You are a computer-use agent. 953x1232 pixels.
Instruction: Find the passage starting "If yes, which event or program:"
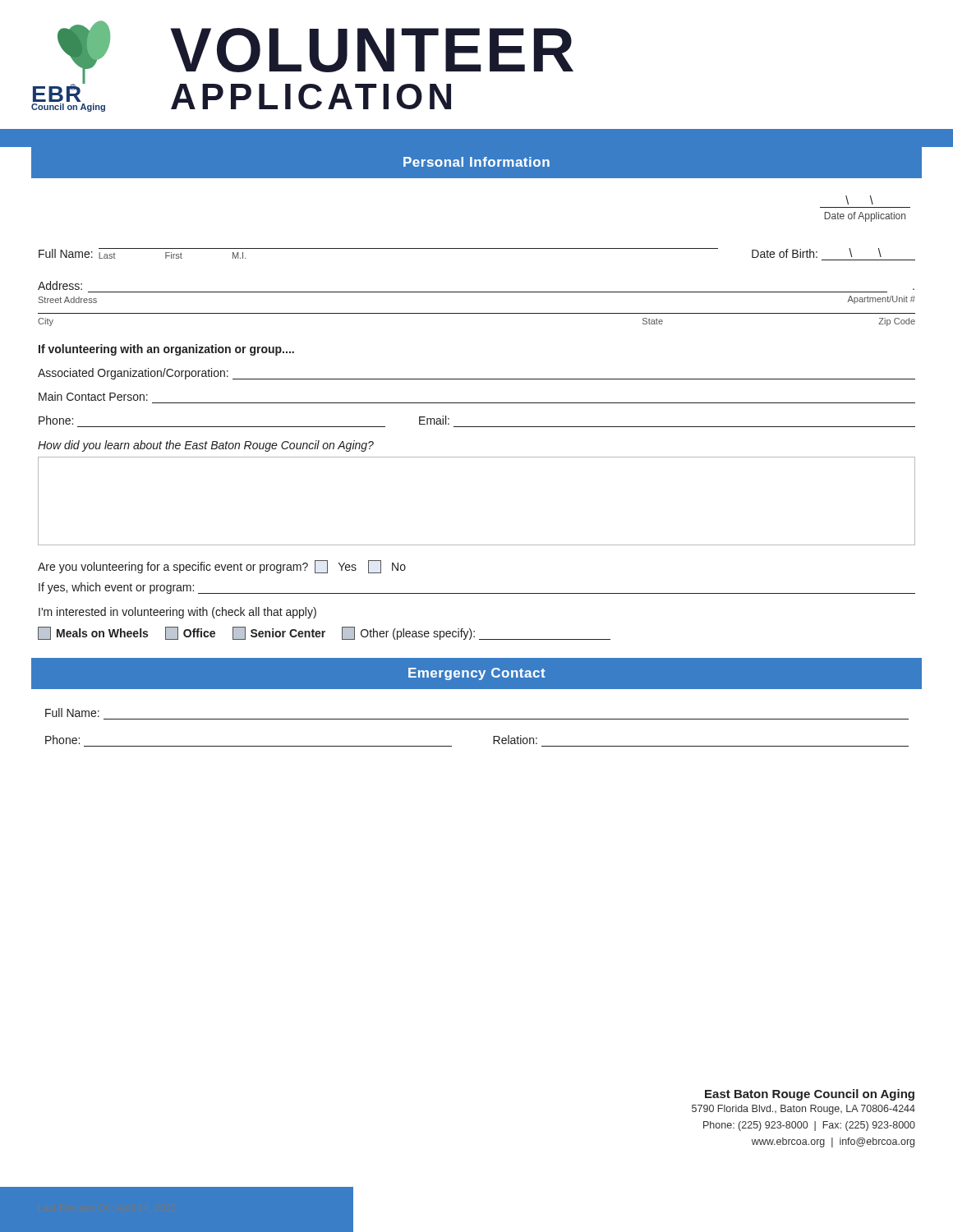point(476,586)
